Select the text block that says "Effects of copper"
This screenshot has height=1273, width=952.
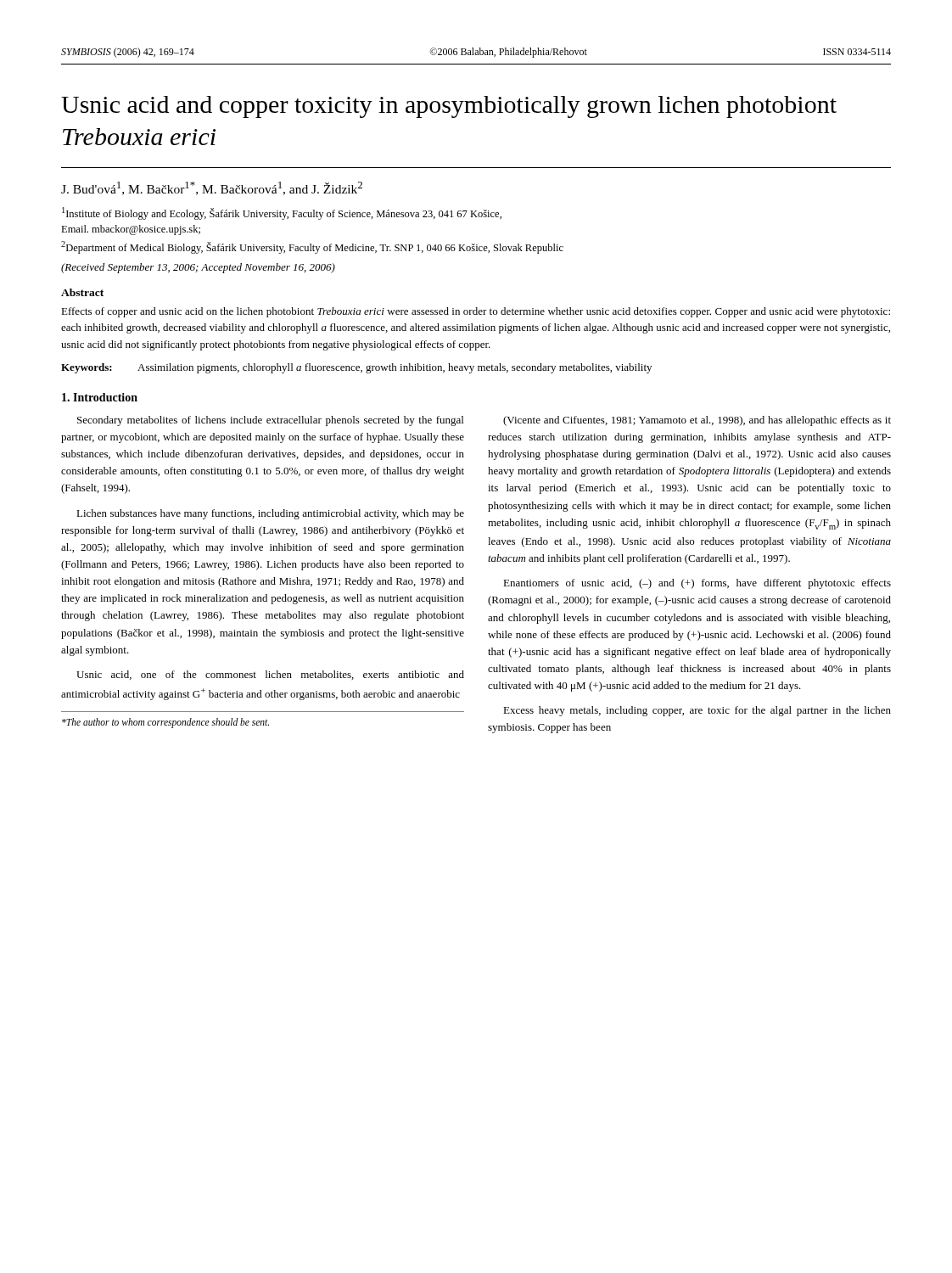(x=476, y=327)
